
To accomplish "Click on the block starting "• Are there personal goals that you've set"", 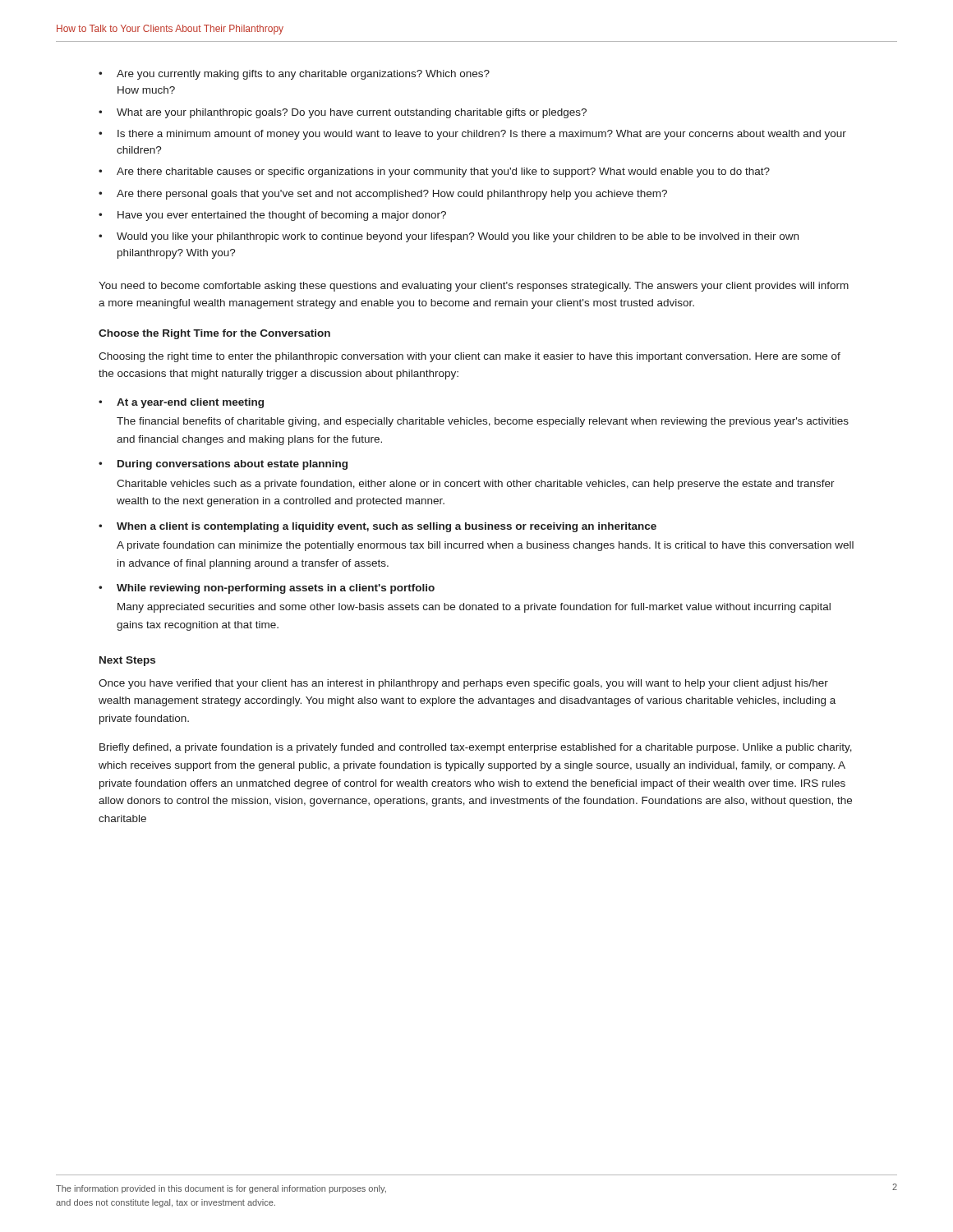I will 476,193.
